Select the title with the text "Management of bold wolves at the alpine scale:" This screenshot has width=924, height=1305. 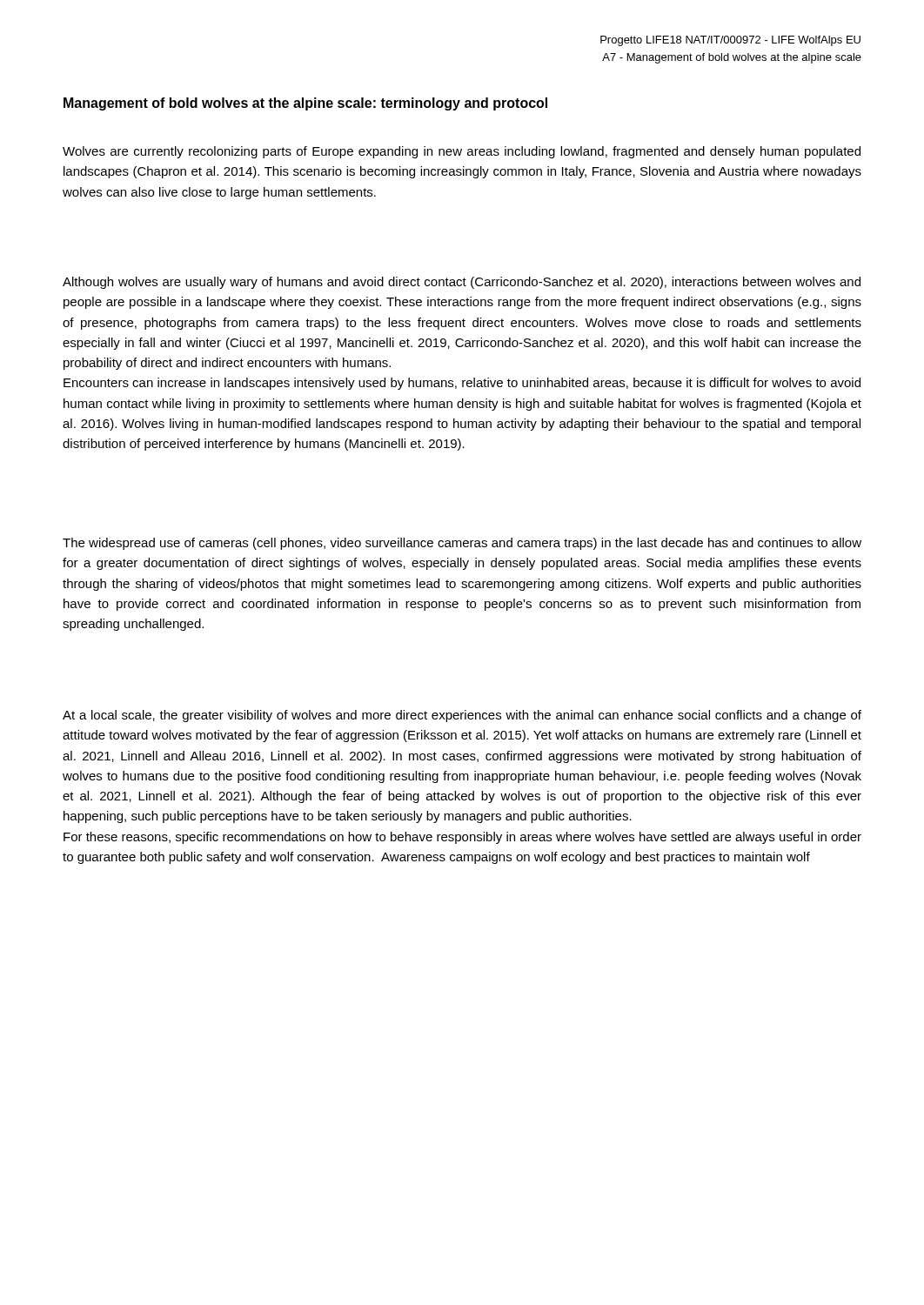306,103
